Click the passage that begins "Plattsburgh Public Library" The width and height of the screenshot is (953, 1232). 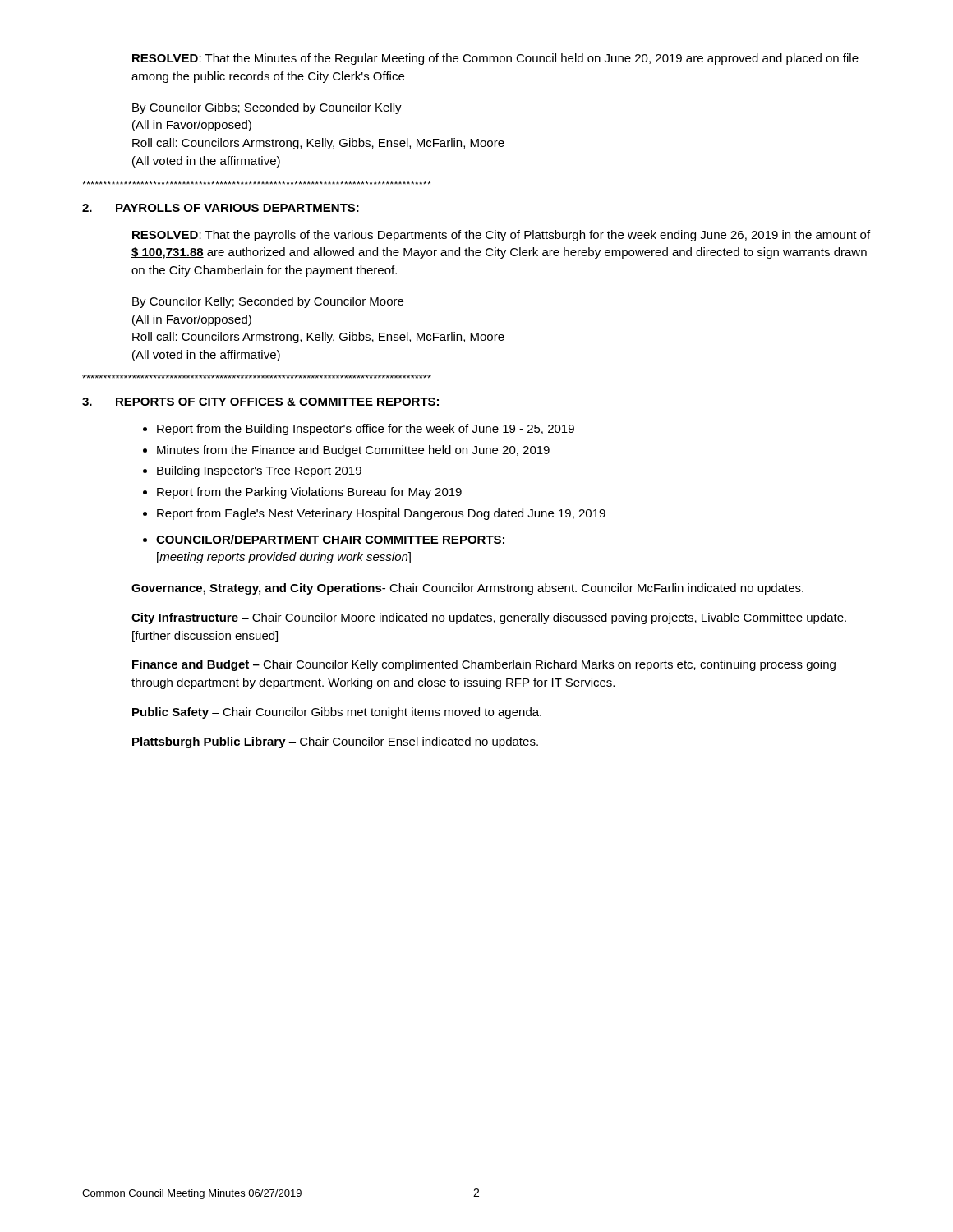point(501,741)
